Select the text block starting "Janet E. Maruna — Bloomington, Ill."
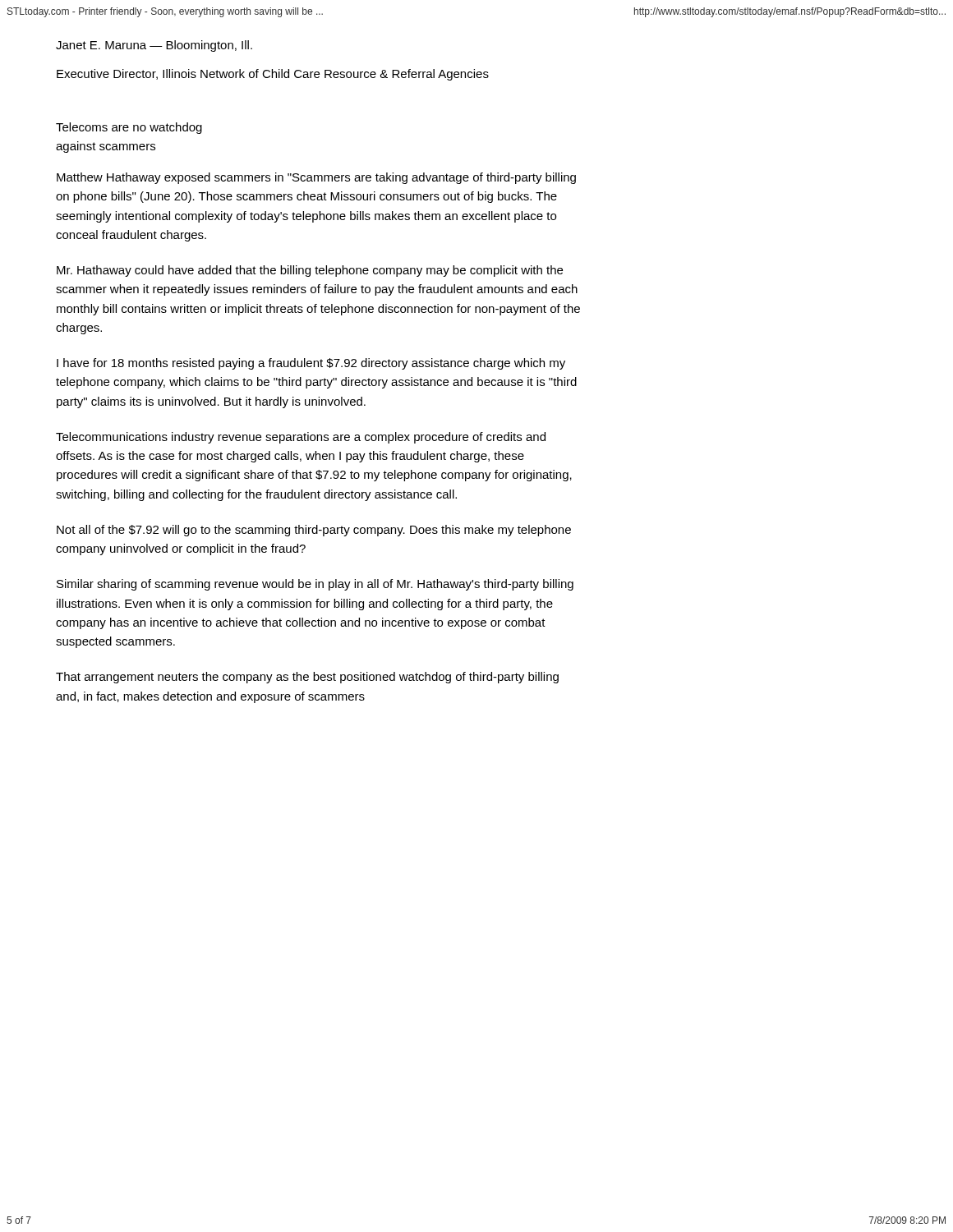The height and width of the screenshot is (1232, 953). point(154,45)
